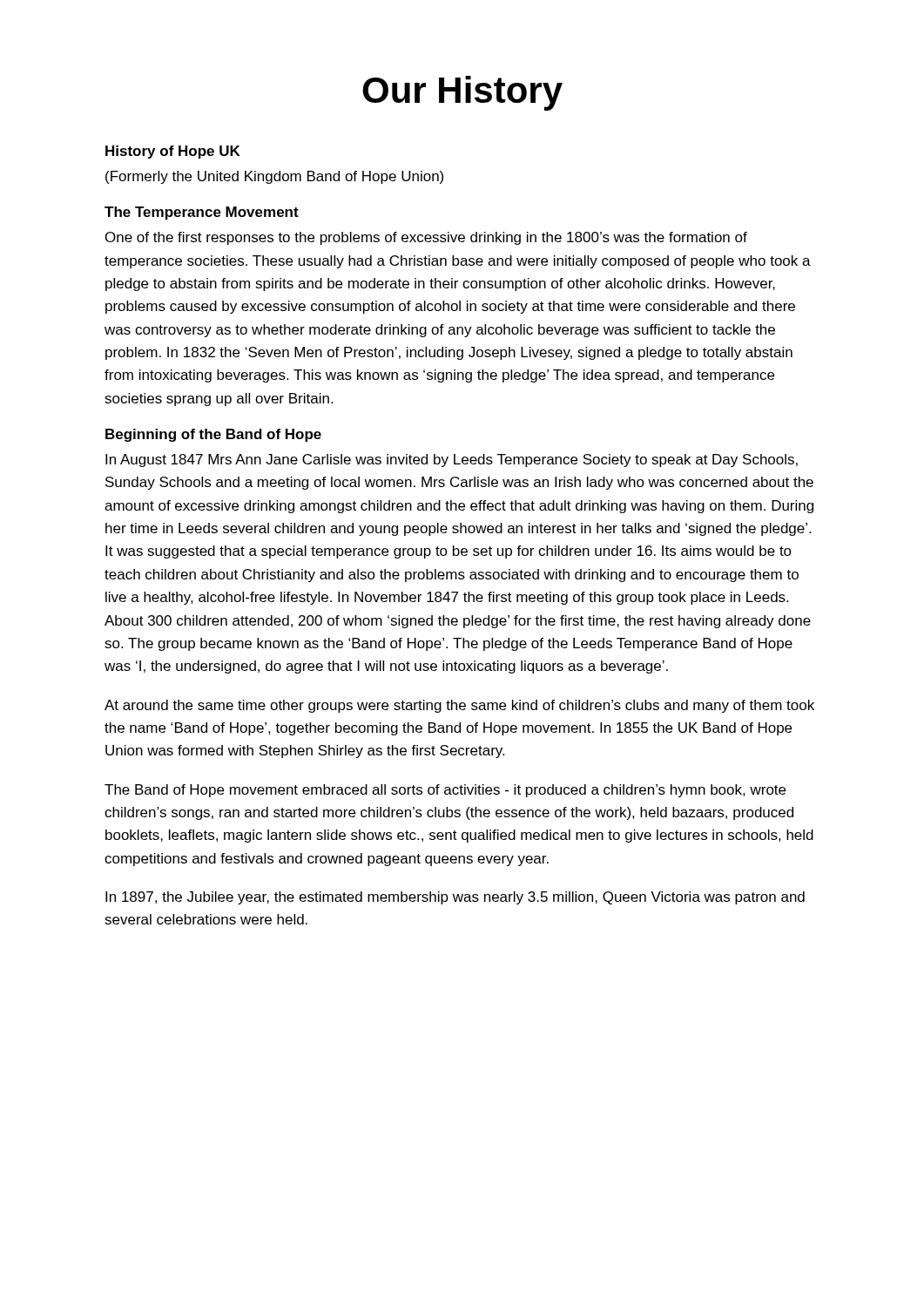
Task: Locate the section header that says "The Temperance Movement"
Action: coord(201,212)
